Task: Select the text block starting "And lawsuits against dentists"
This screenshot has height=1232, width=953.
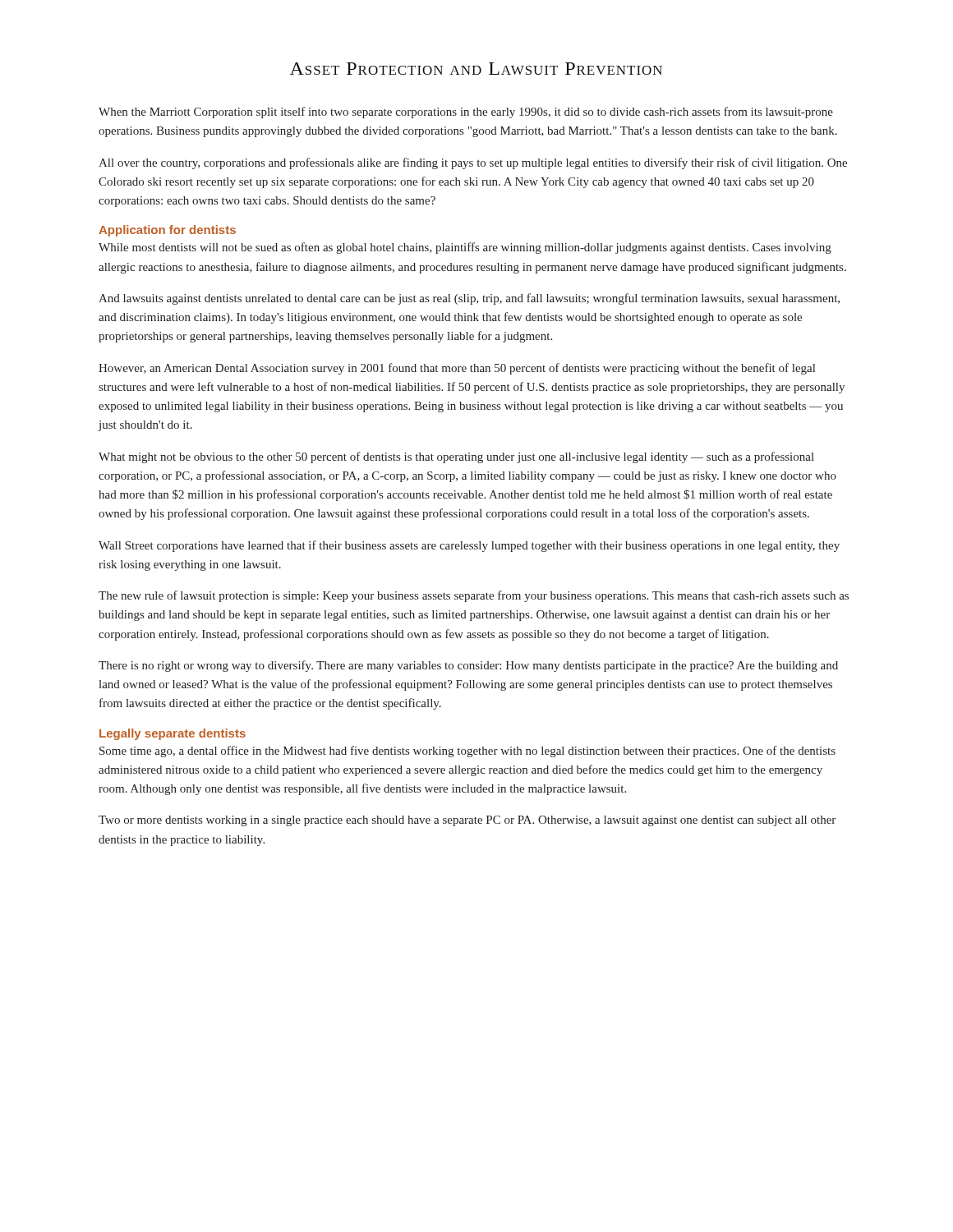Action: click(x=470, y=317)
